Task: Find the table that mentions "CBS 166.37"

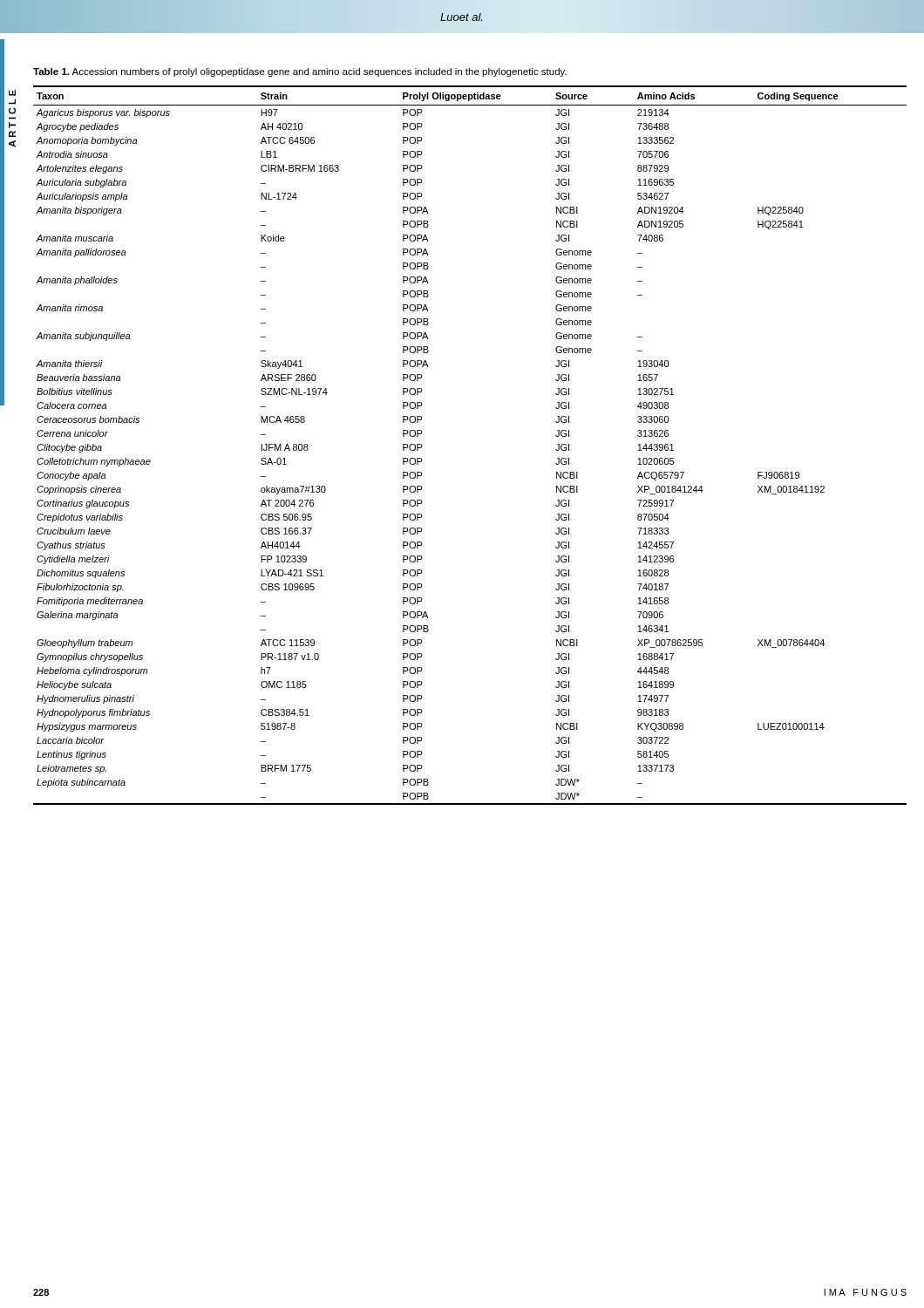Action: [x=470, y=445]
